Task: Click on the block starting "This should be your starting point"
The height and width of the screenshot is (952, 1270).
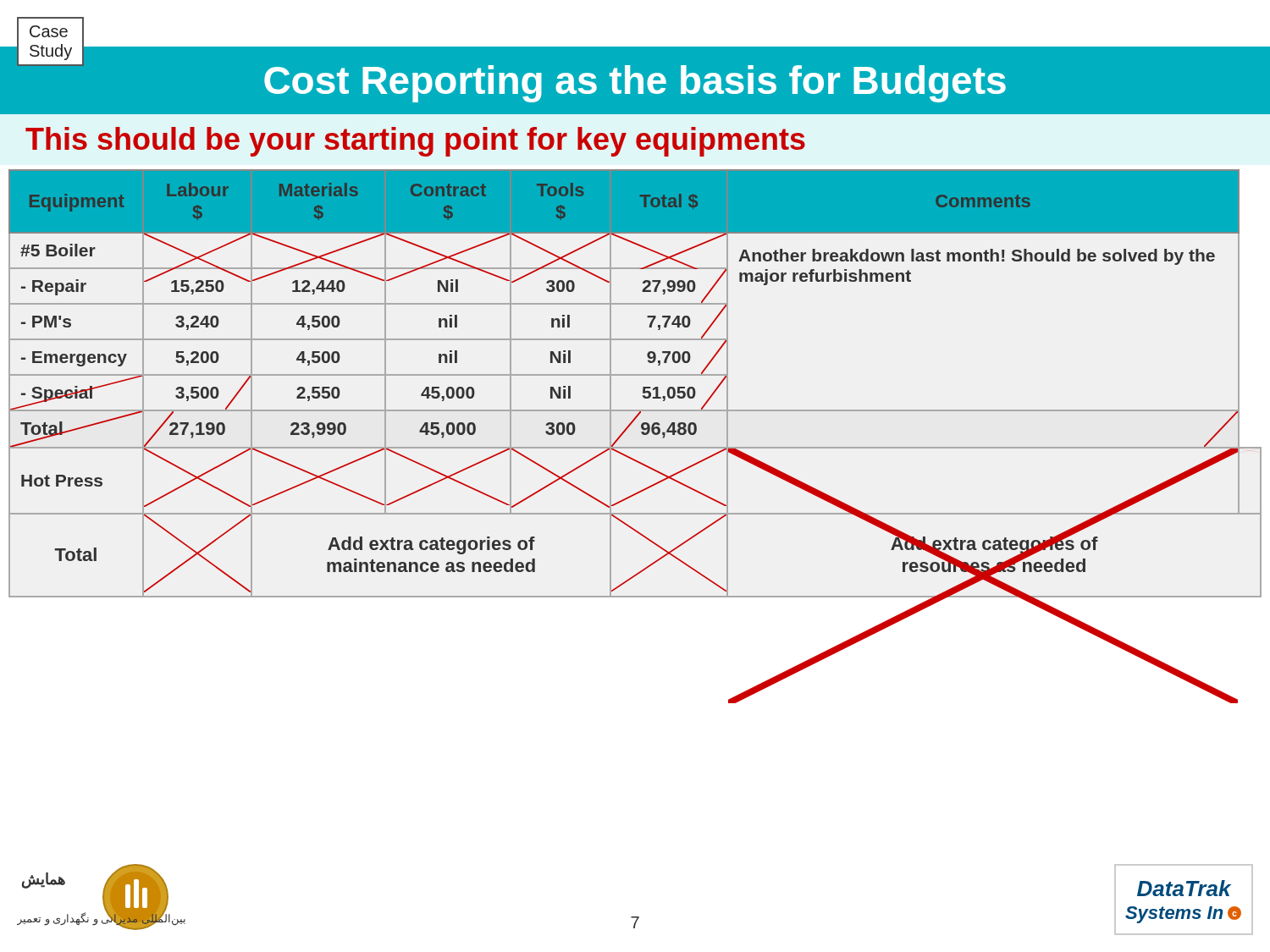Action: coord(416,139)
